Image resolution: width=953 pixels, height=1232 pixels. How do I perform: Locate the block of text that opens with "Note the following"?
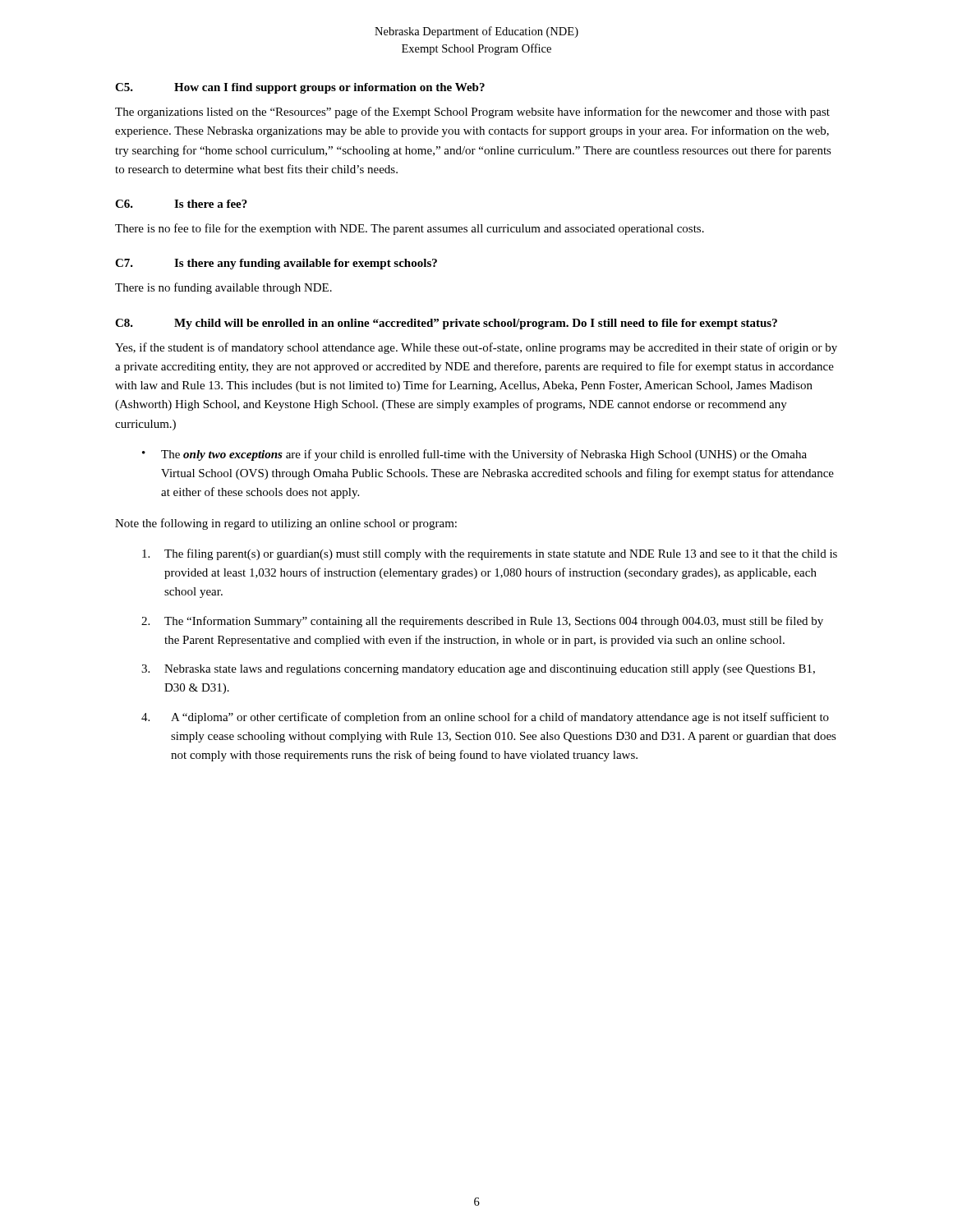[286, 523]
